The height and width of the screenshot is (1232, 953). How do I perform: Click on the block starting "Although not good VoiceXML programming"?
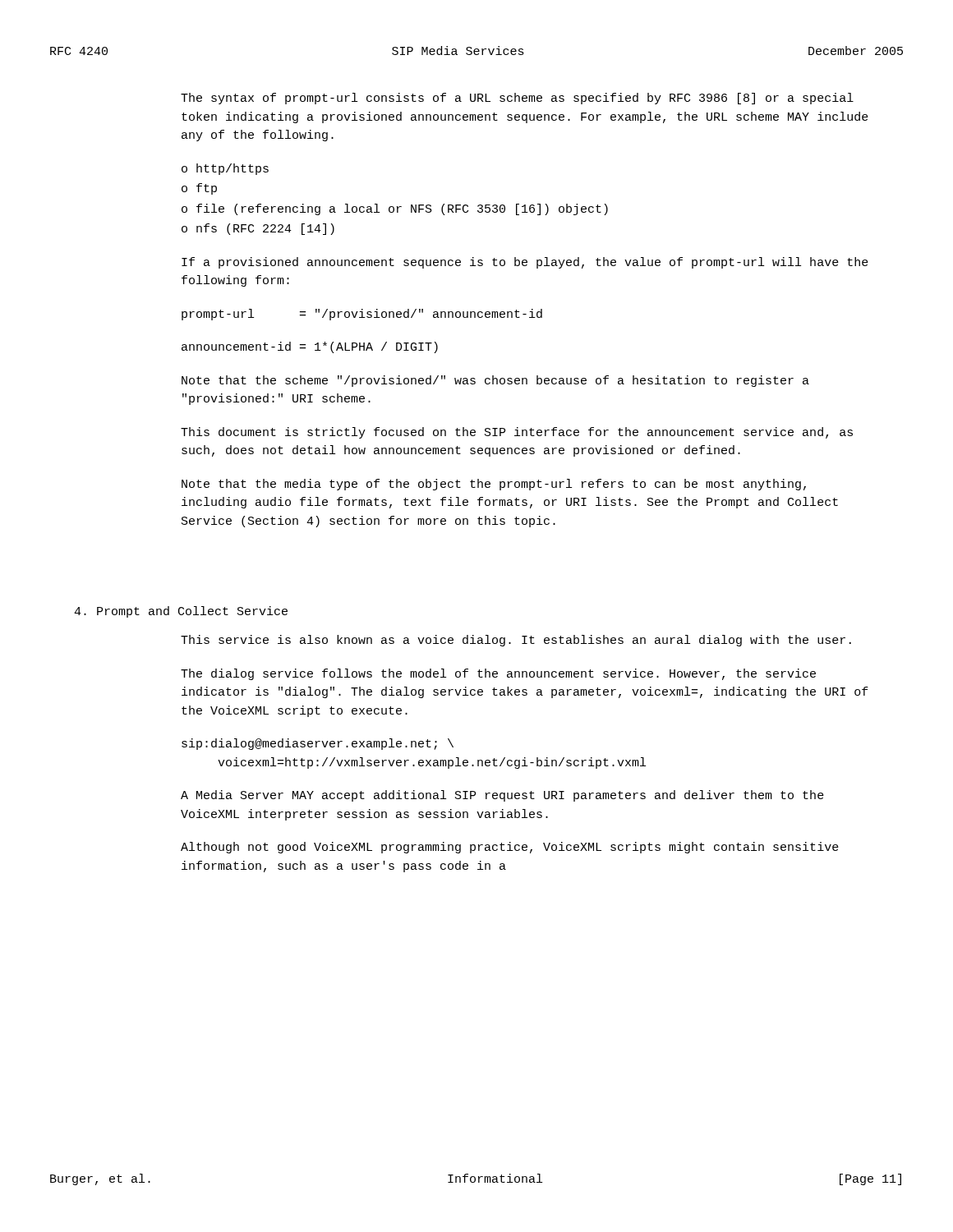[x=526, y=858]
